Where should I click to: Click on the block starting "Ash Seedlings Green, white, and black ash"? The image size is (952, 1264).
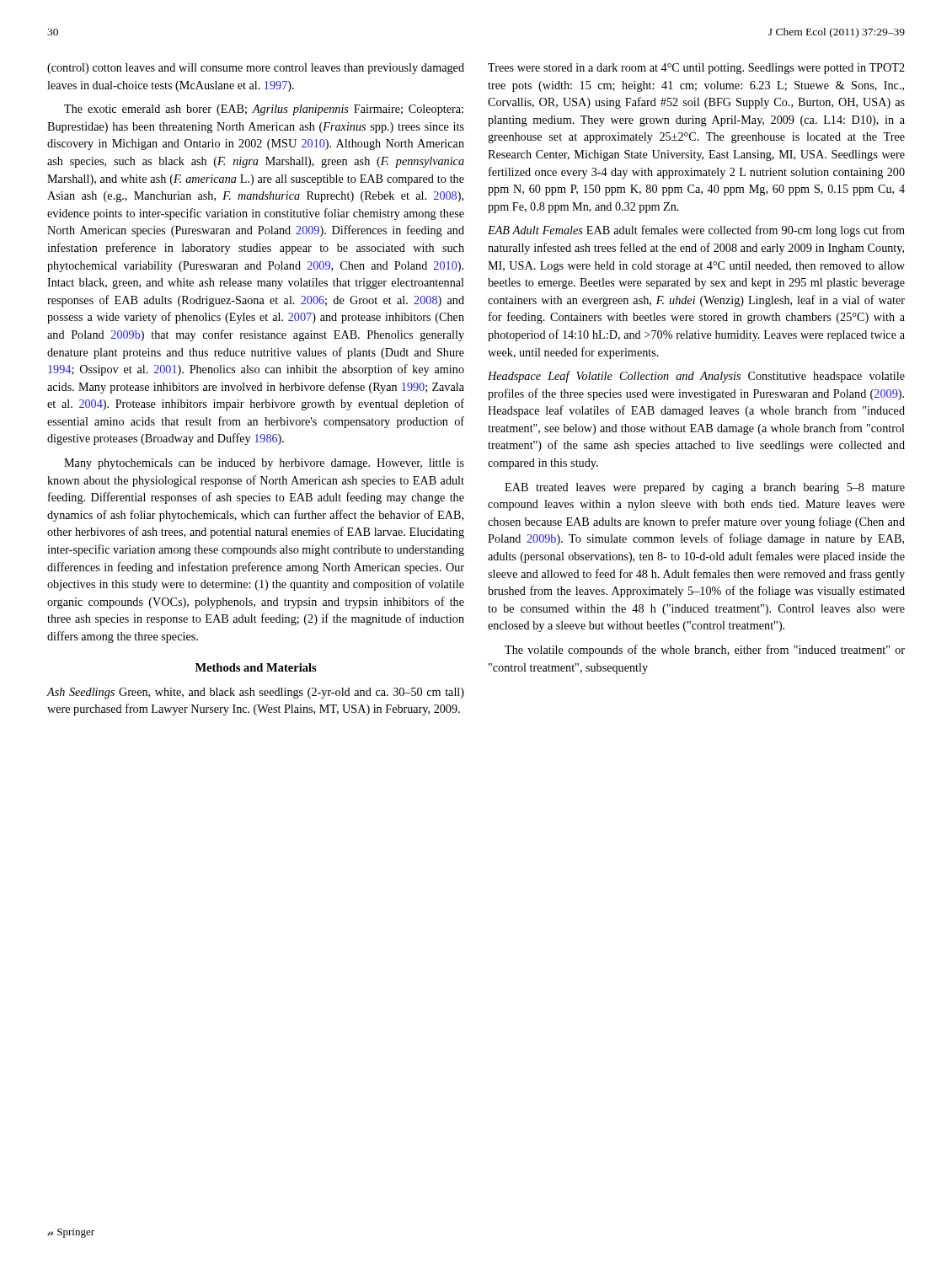[256, 700]
